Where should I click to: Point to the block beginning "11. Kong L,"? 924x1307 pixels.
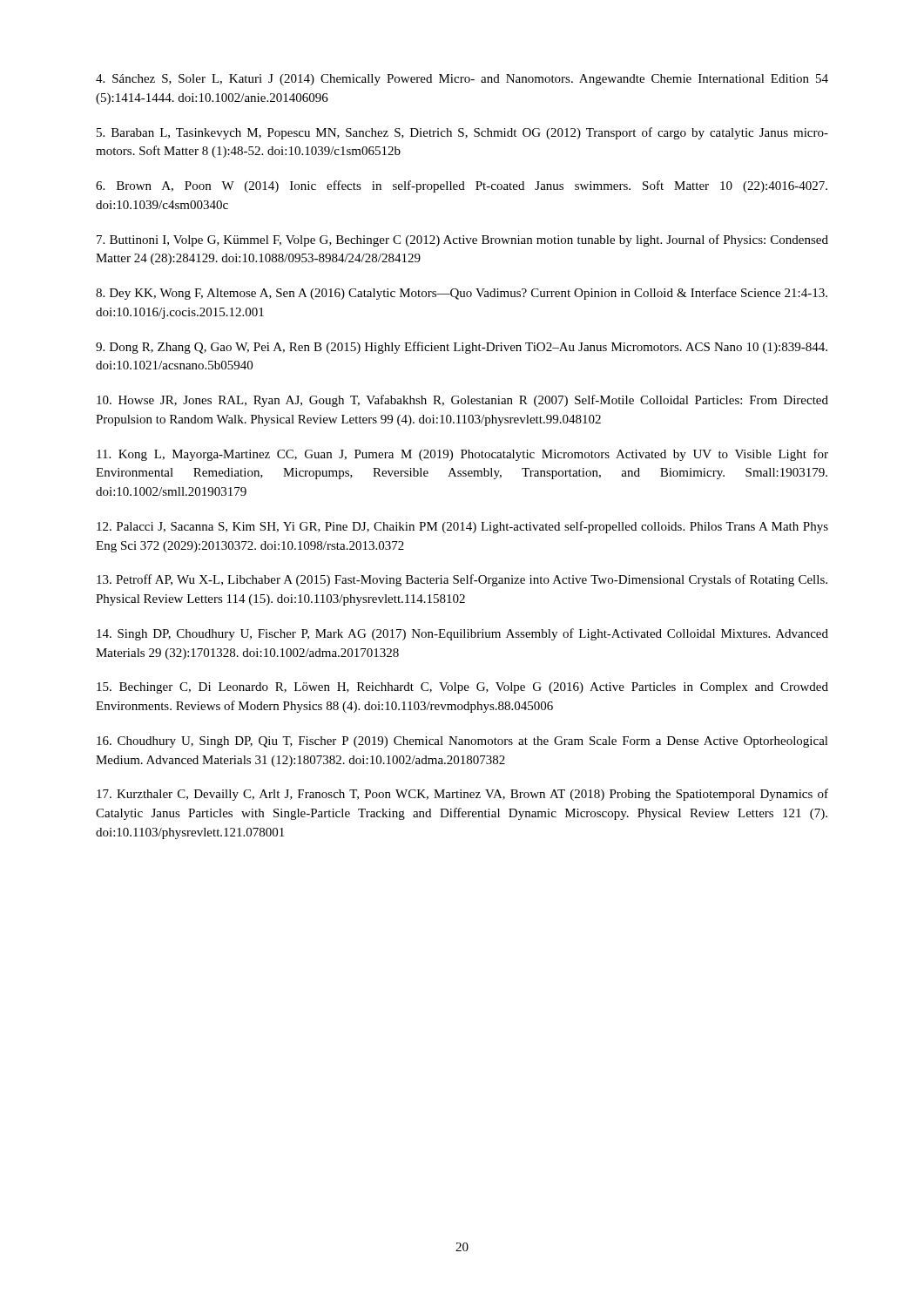pyautogui.click(x=462, y=472)
